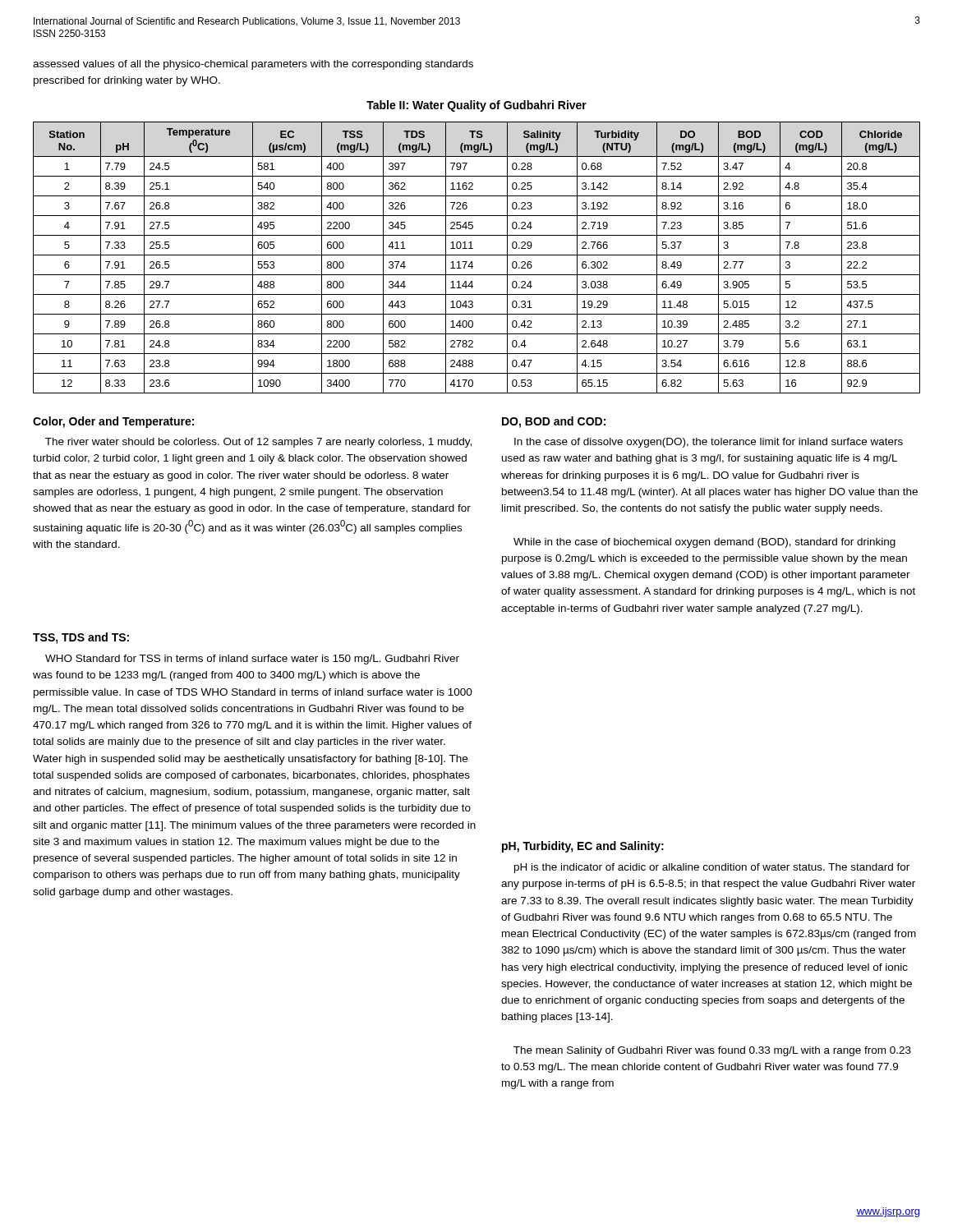Point to the text block starting "pH, Turbidity, EC"
953x1232 pixels.
pos(583,846)
